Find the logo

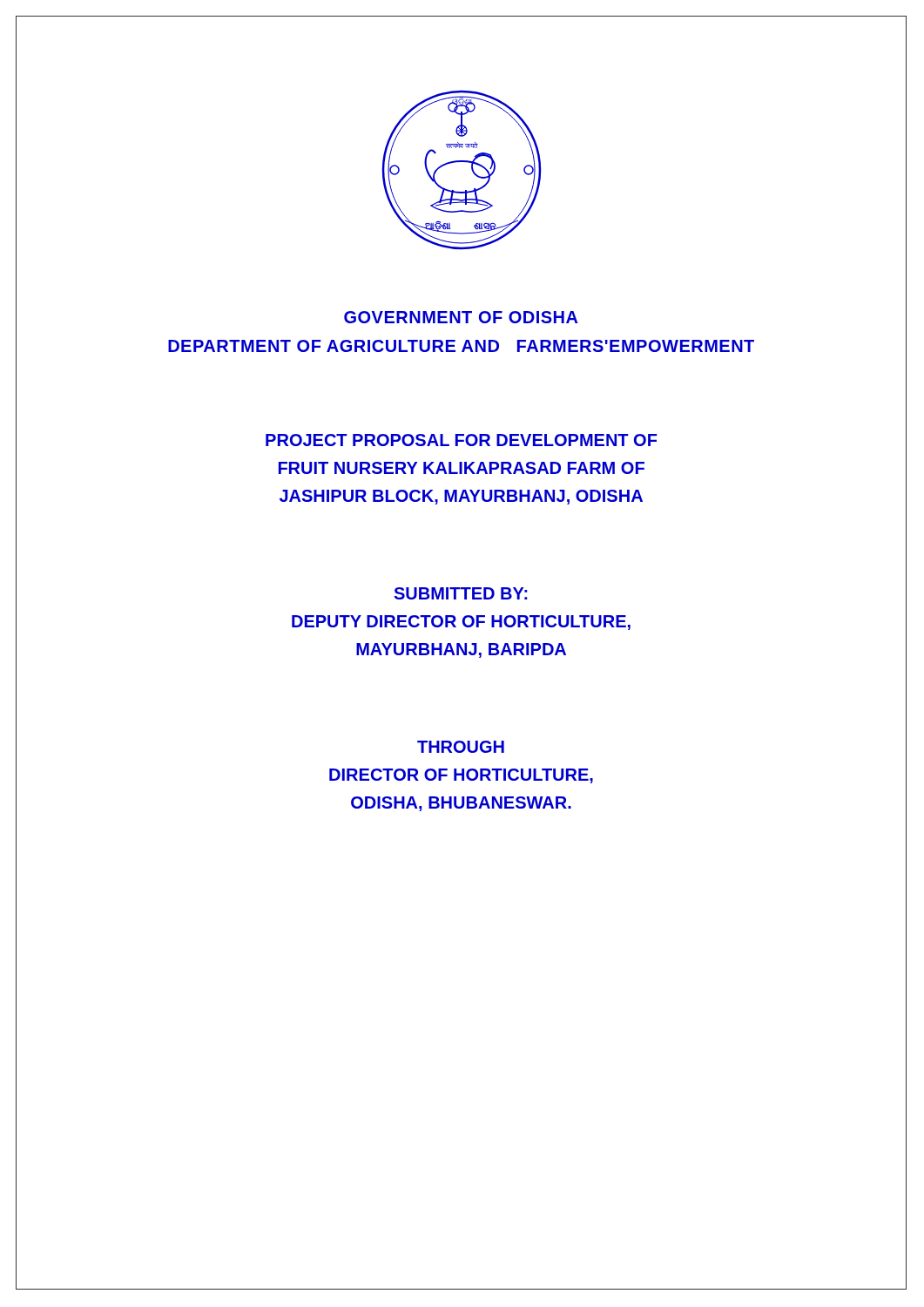click(461, 170)
